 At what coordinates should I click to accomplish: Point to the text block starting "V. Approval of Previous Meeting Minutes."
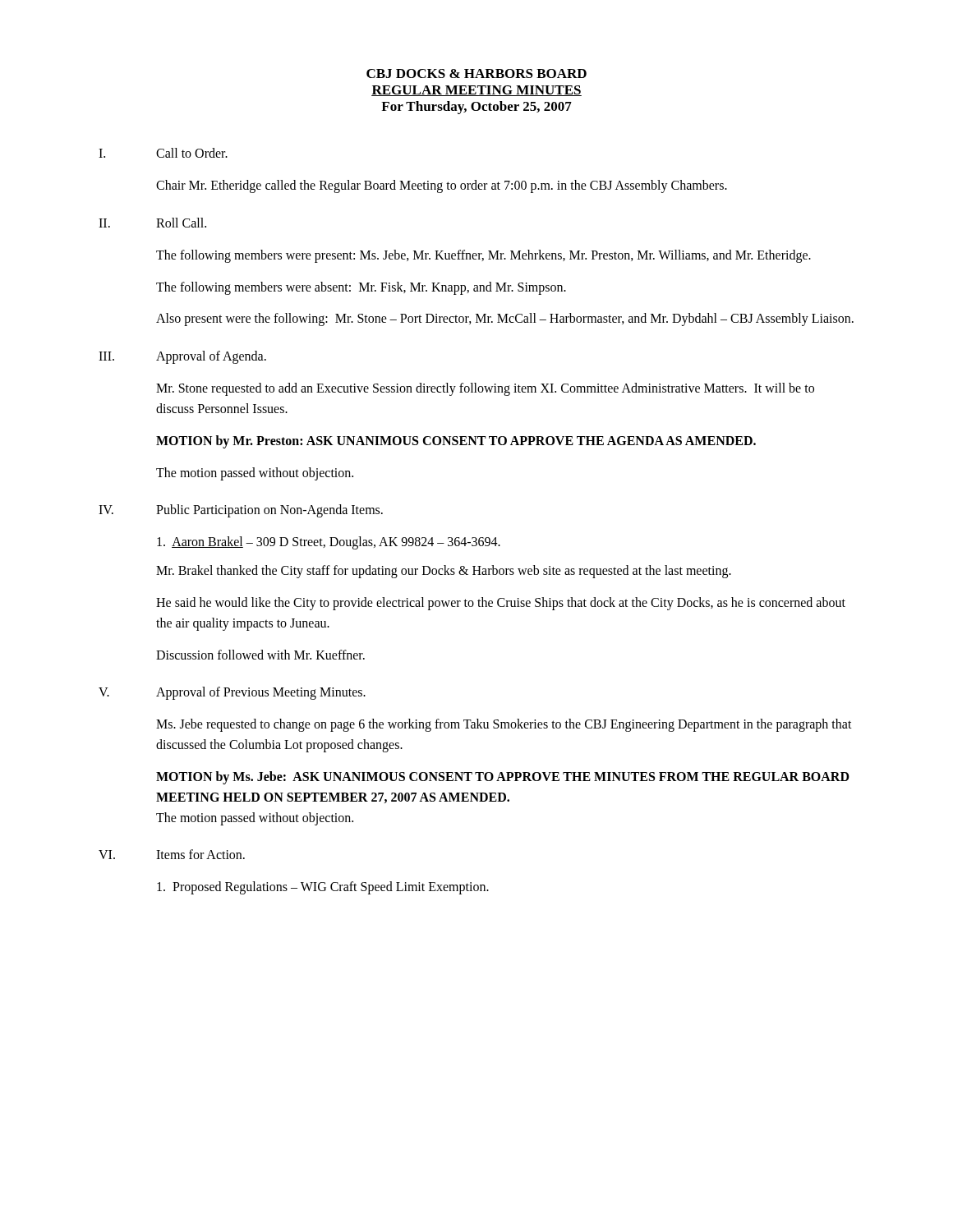click(x=232, y=693)
